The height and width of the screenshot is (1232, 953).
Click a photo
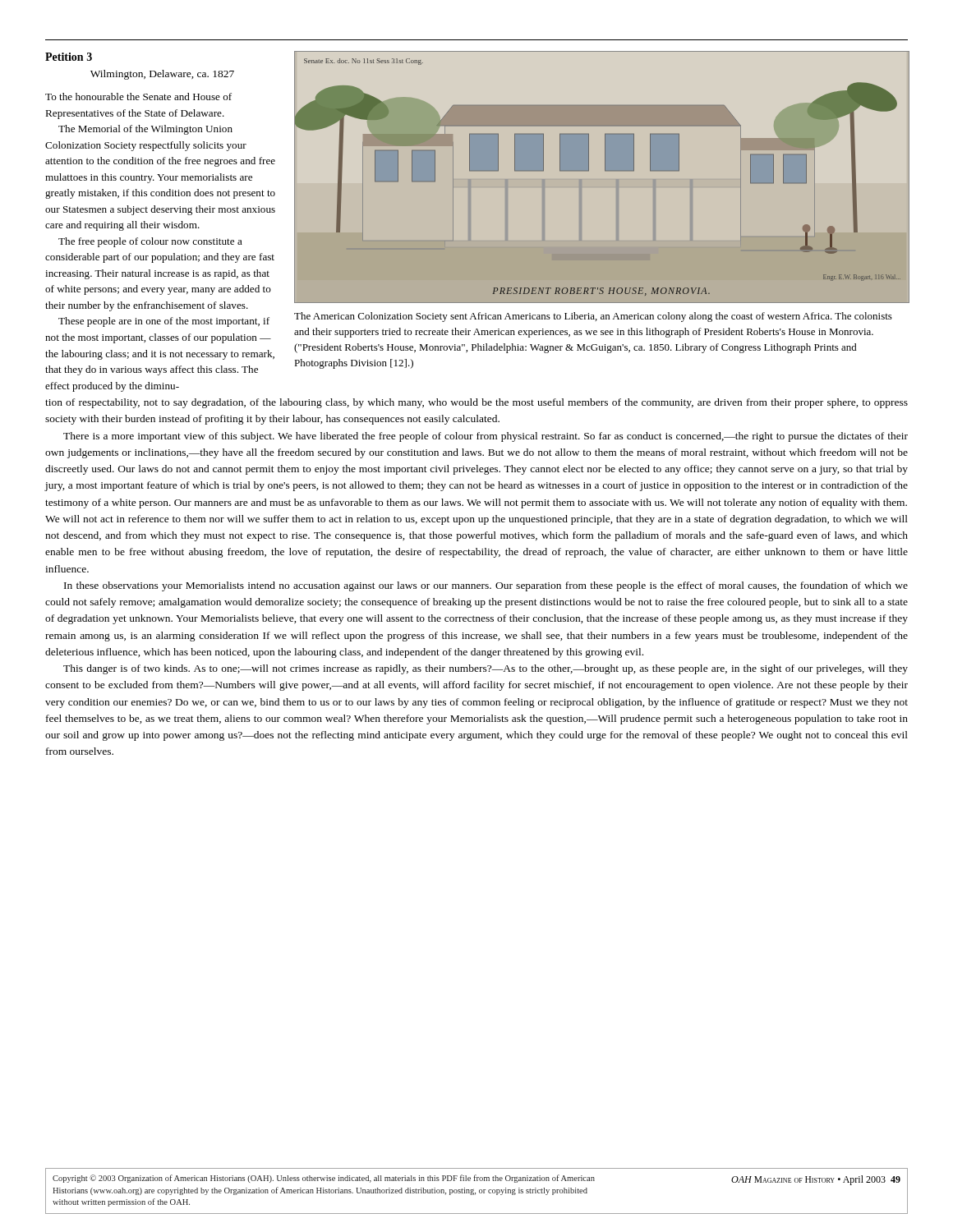coord(602,177)
